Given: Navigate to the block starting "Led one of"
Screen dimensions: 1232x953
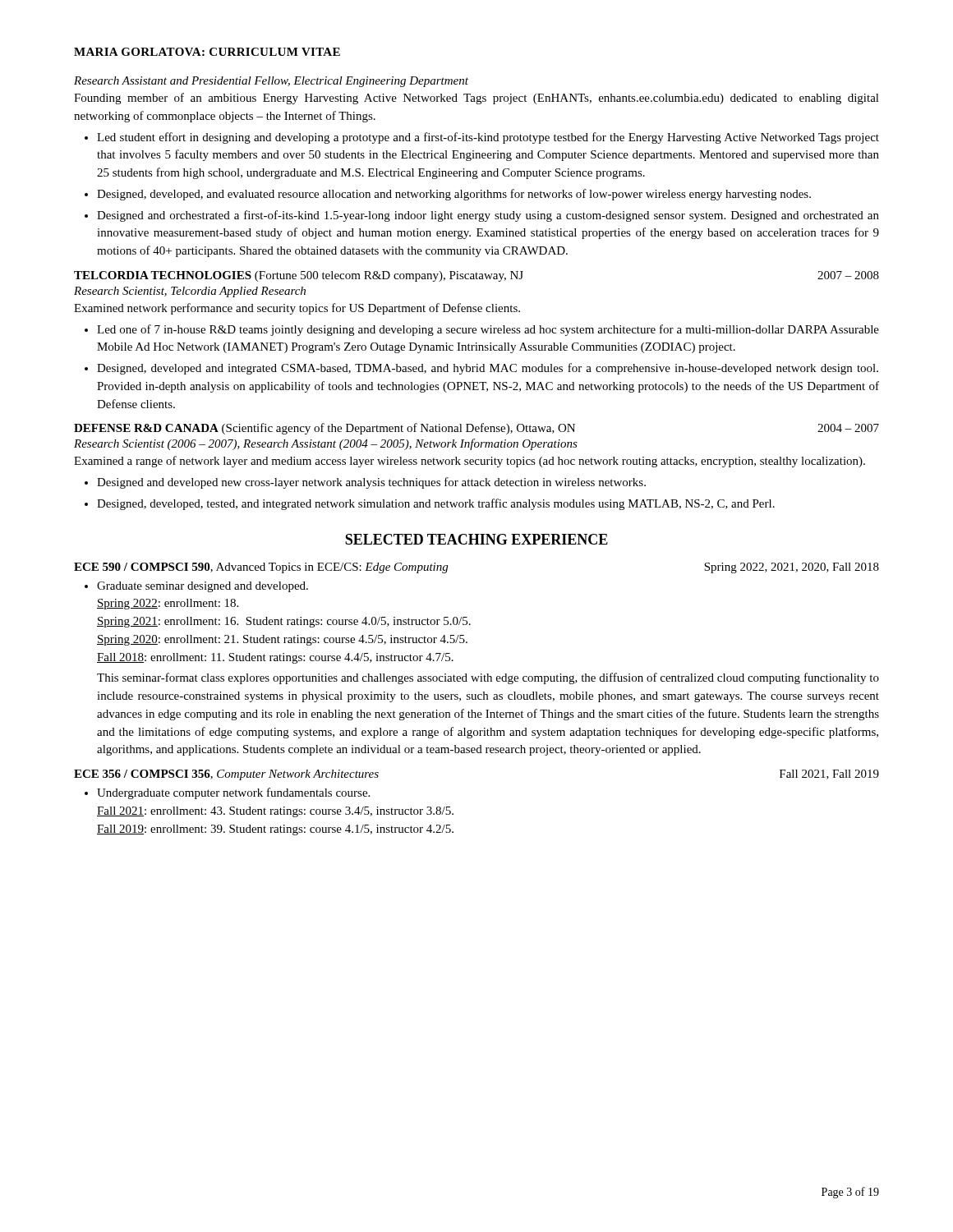Looking at the screenshot, I should pyautogui.click(x=488, y=339).
